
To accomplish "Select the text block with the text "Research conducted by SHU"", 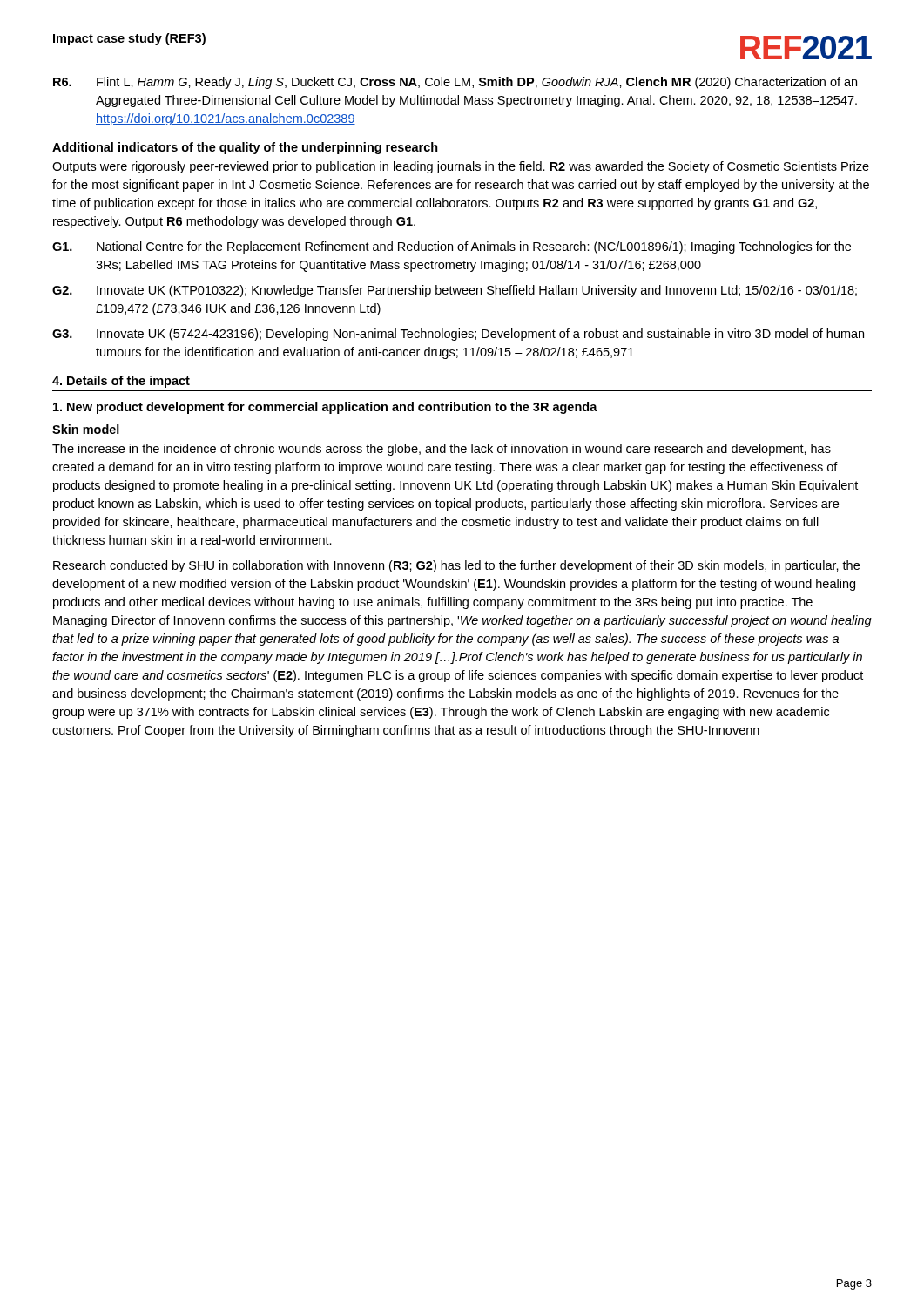I will [462, 649].
